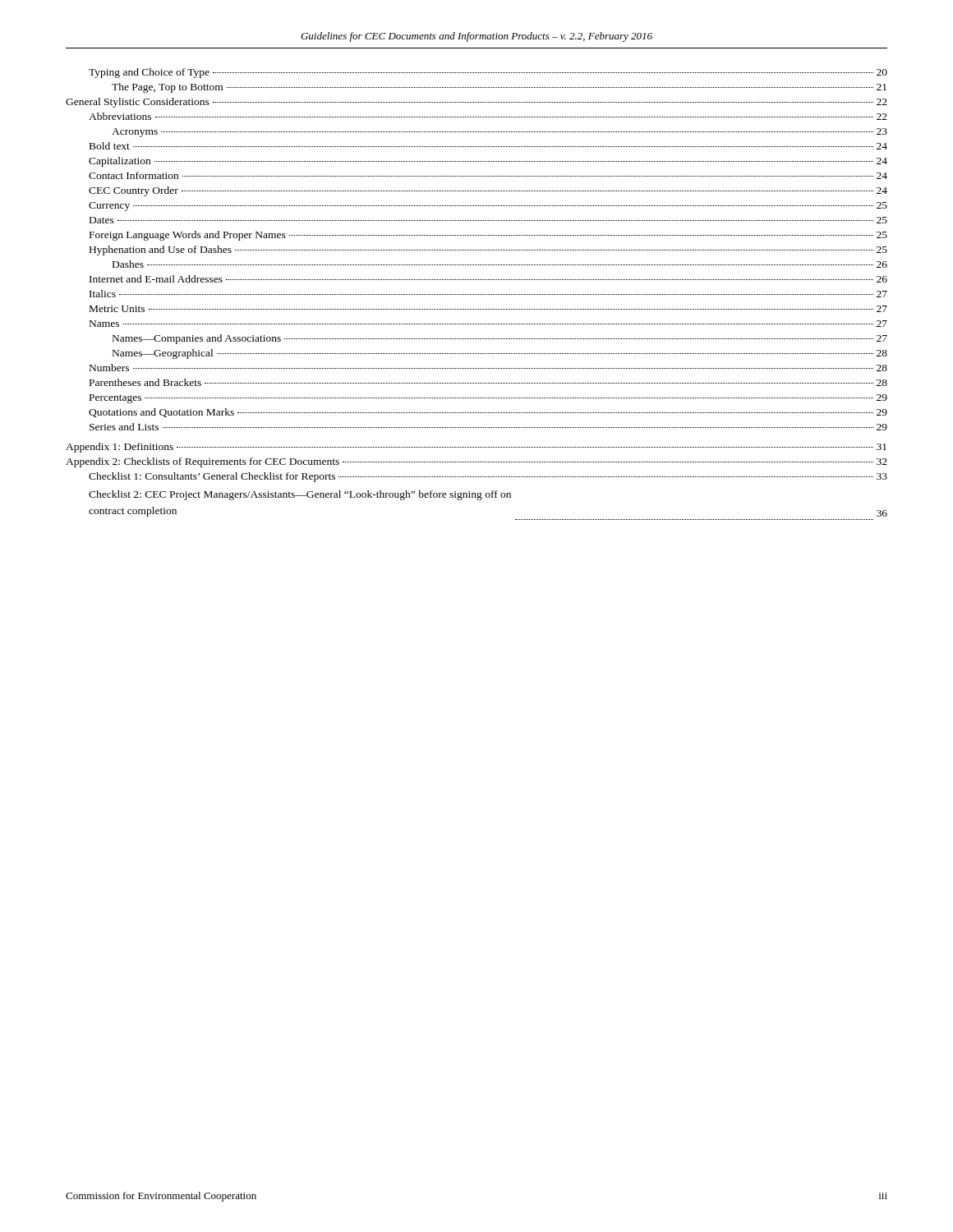953x1232 pixels.
Task: Select the list item that reads "Foreign Language Words and Proper"
Action: click(x=488, y=235)
